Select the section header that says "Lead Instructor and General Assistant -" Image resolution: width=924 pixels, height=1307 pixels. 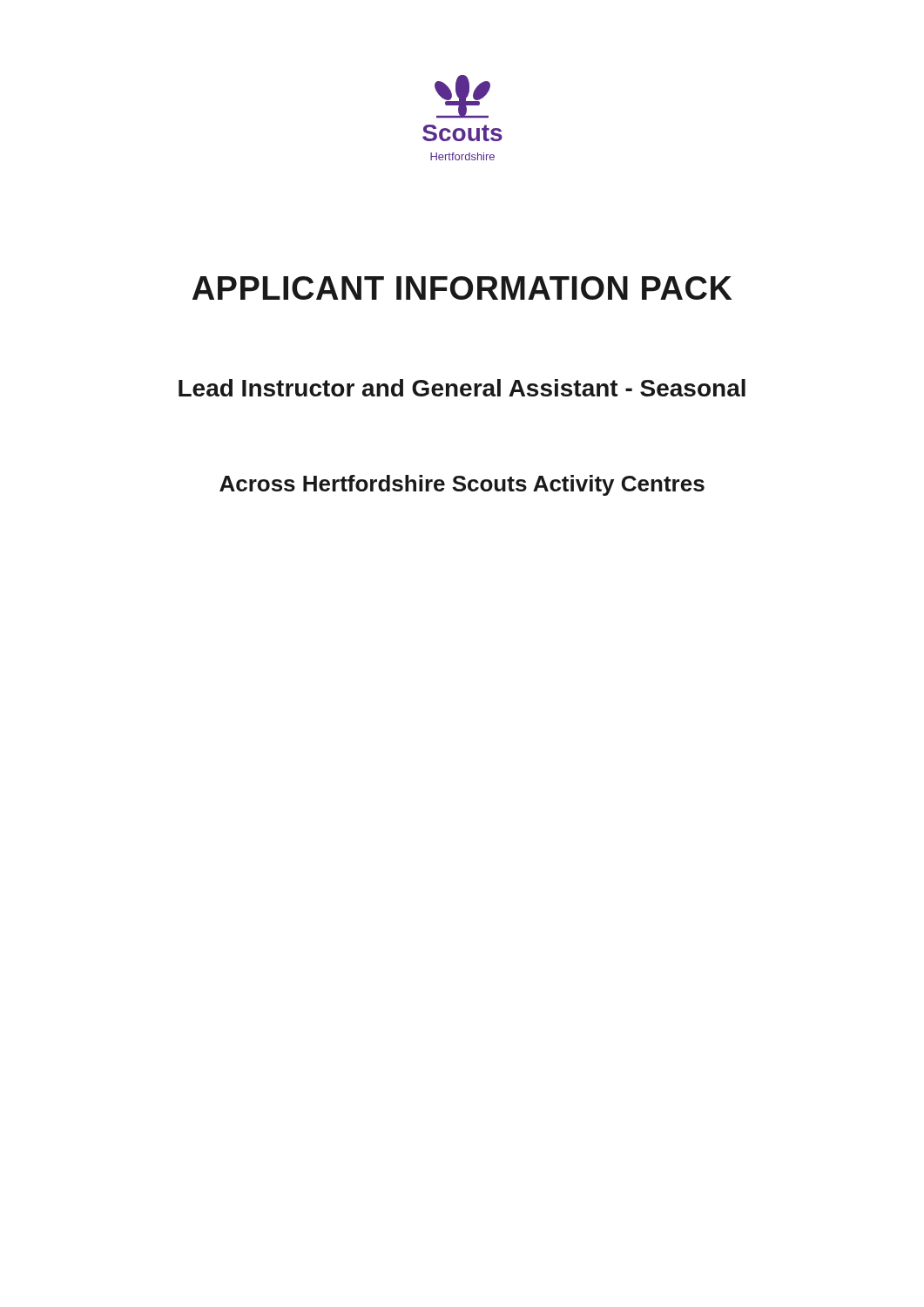[462, 389]
